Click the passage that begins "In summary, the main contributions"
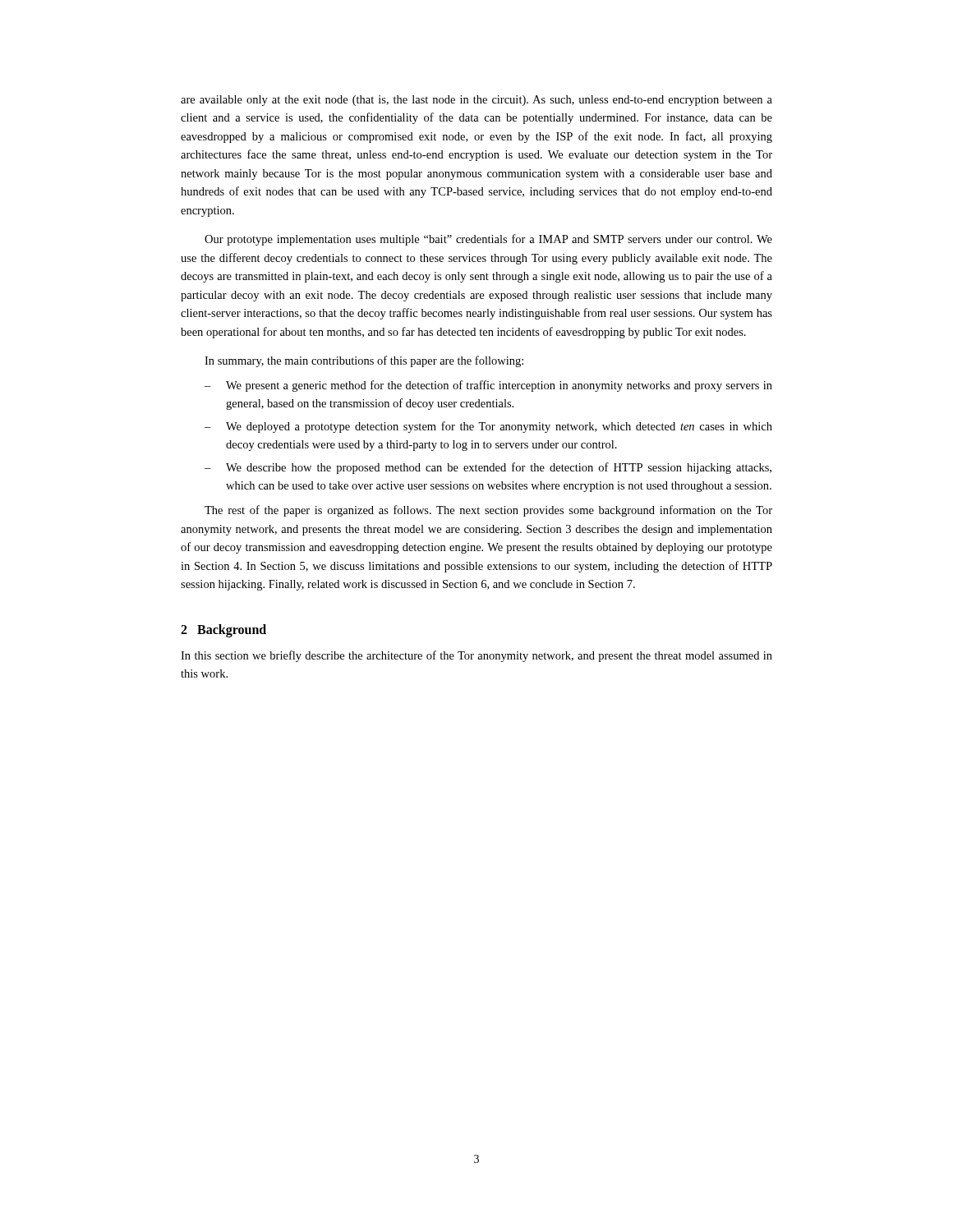Screen dimensions: 1232x953 click(x=364, y=361)
